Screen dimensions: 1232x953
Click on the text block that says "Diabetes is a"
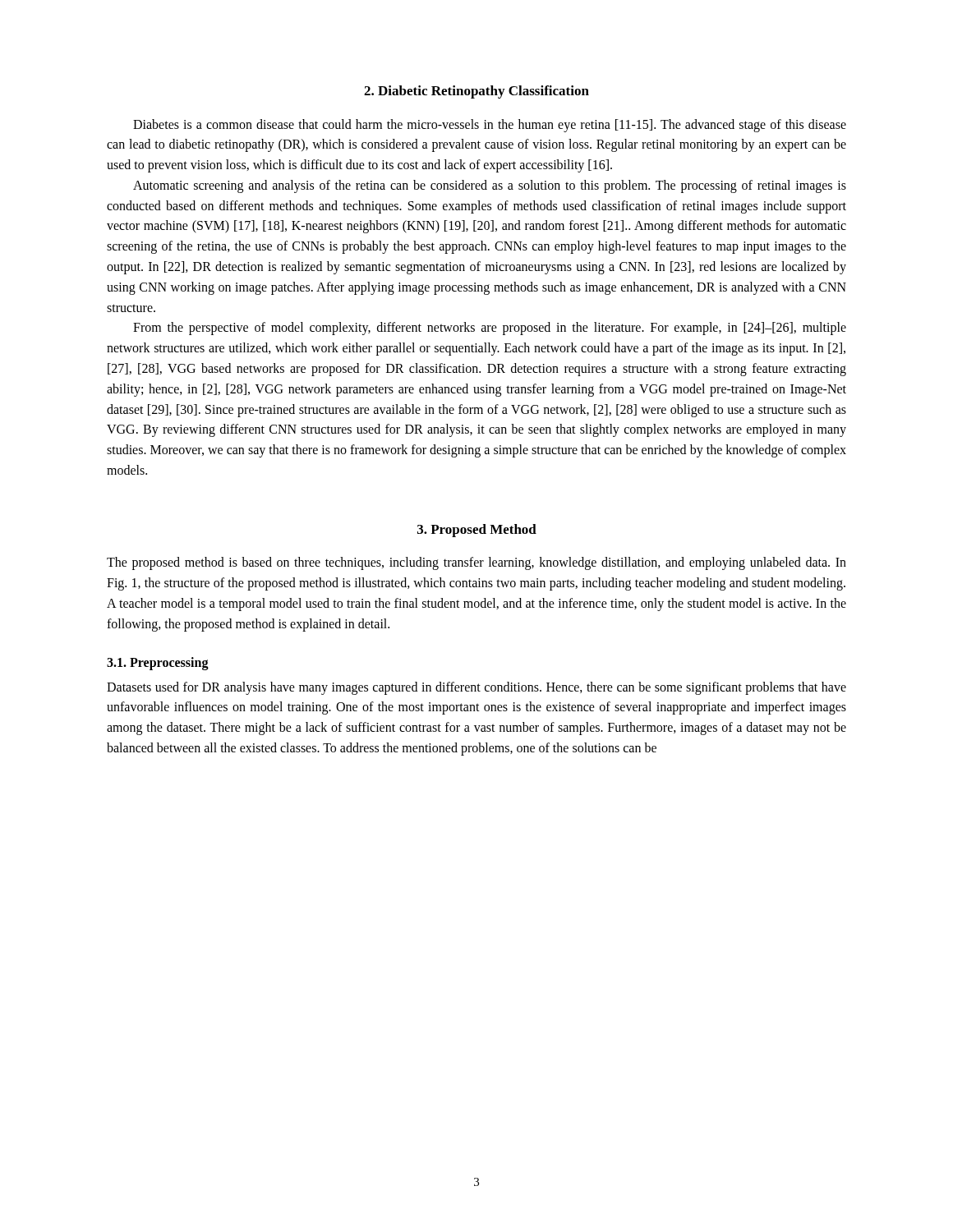(x=476, y=298)
